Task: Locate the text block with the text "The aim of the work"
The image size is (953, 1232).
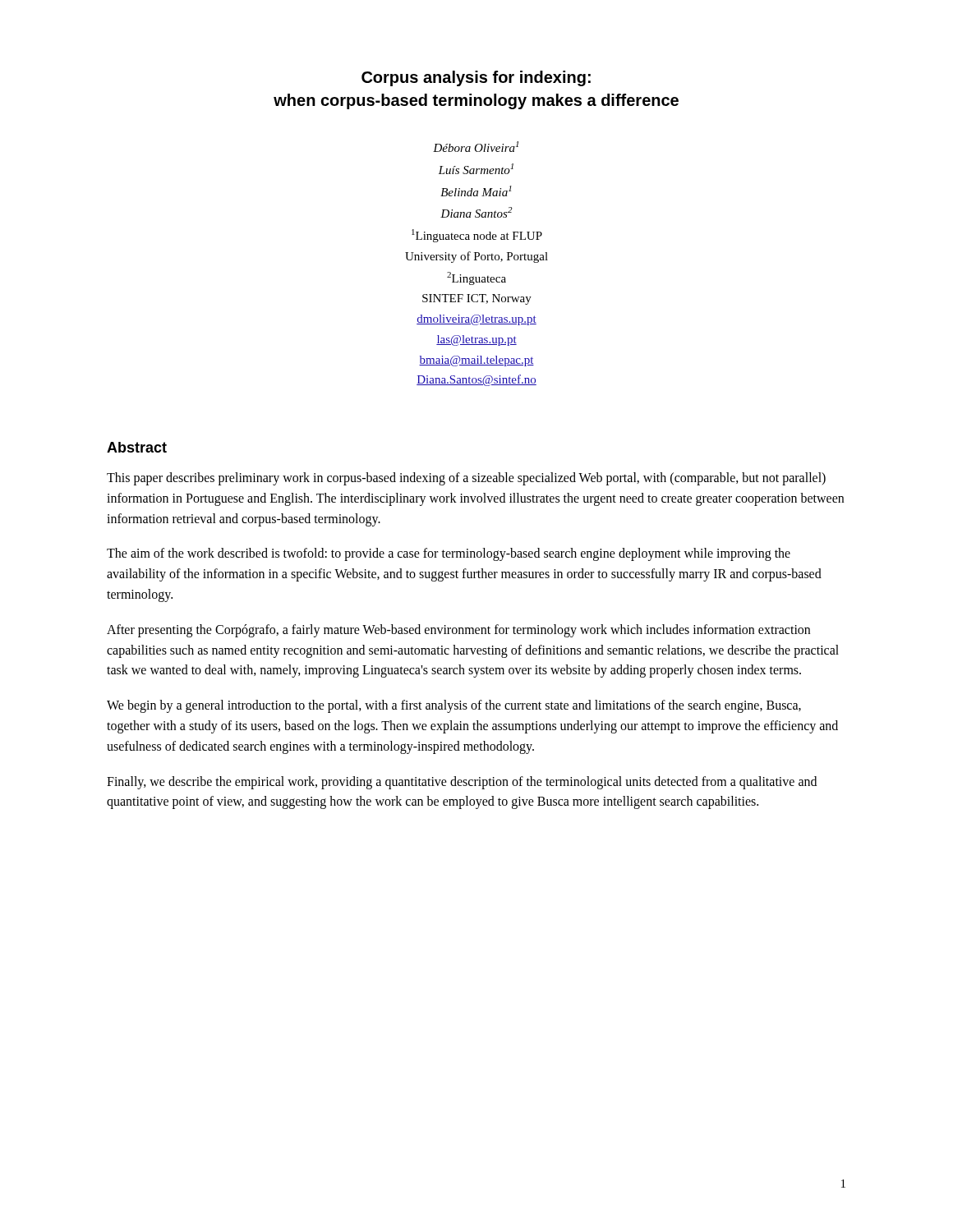Action: pos(464,574)
